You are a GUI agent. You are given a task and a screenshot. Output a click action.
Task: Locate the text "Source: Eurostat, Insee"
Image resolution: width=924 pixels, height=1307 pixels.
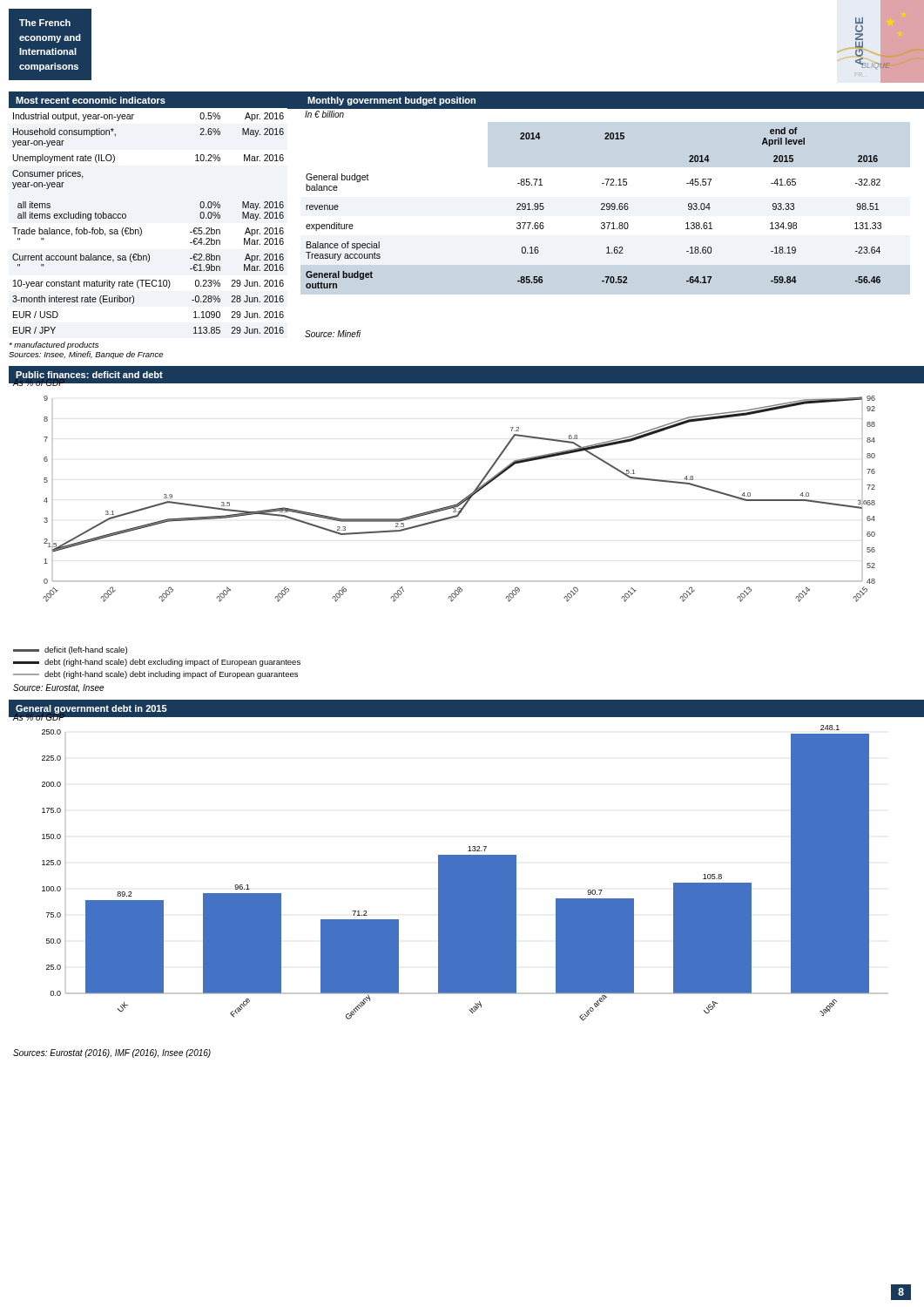(x=59, y=688)
